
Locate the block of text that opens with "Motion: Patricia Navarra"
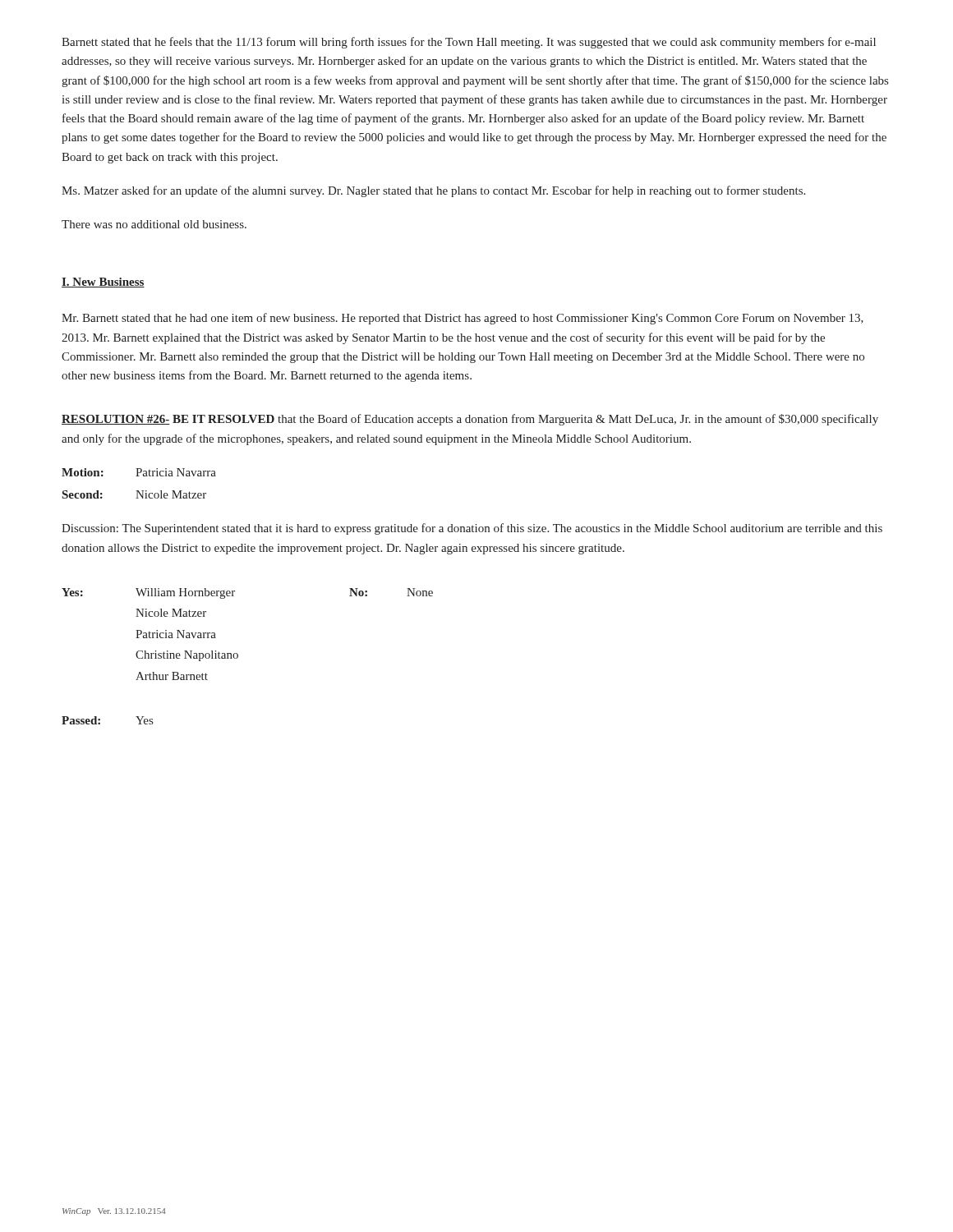tap(139, 472)
